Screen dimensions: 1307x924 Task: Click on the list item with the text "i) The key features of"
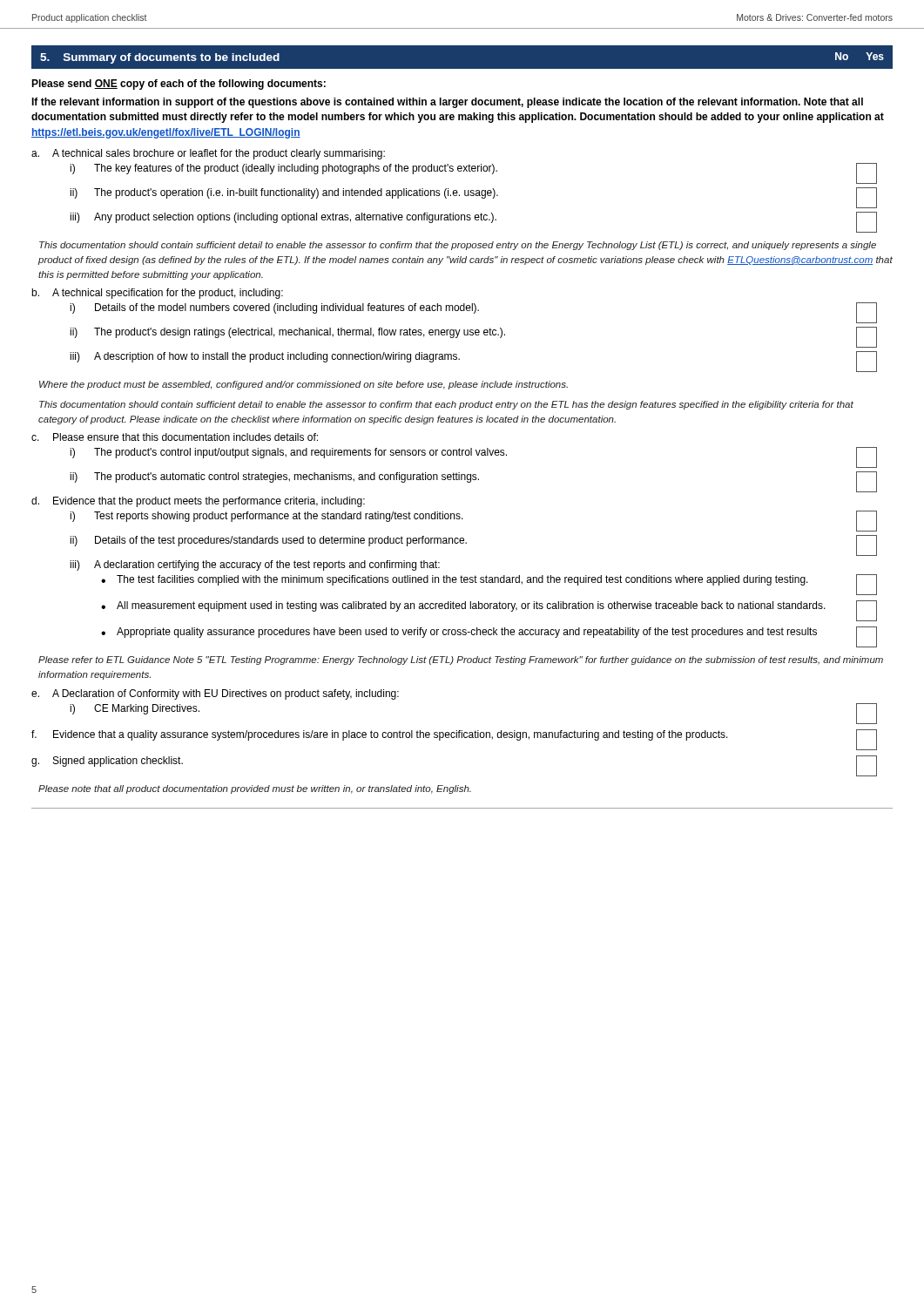click(x=481, y=173)
